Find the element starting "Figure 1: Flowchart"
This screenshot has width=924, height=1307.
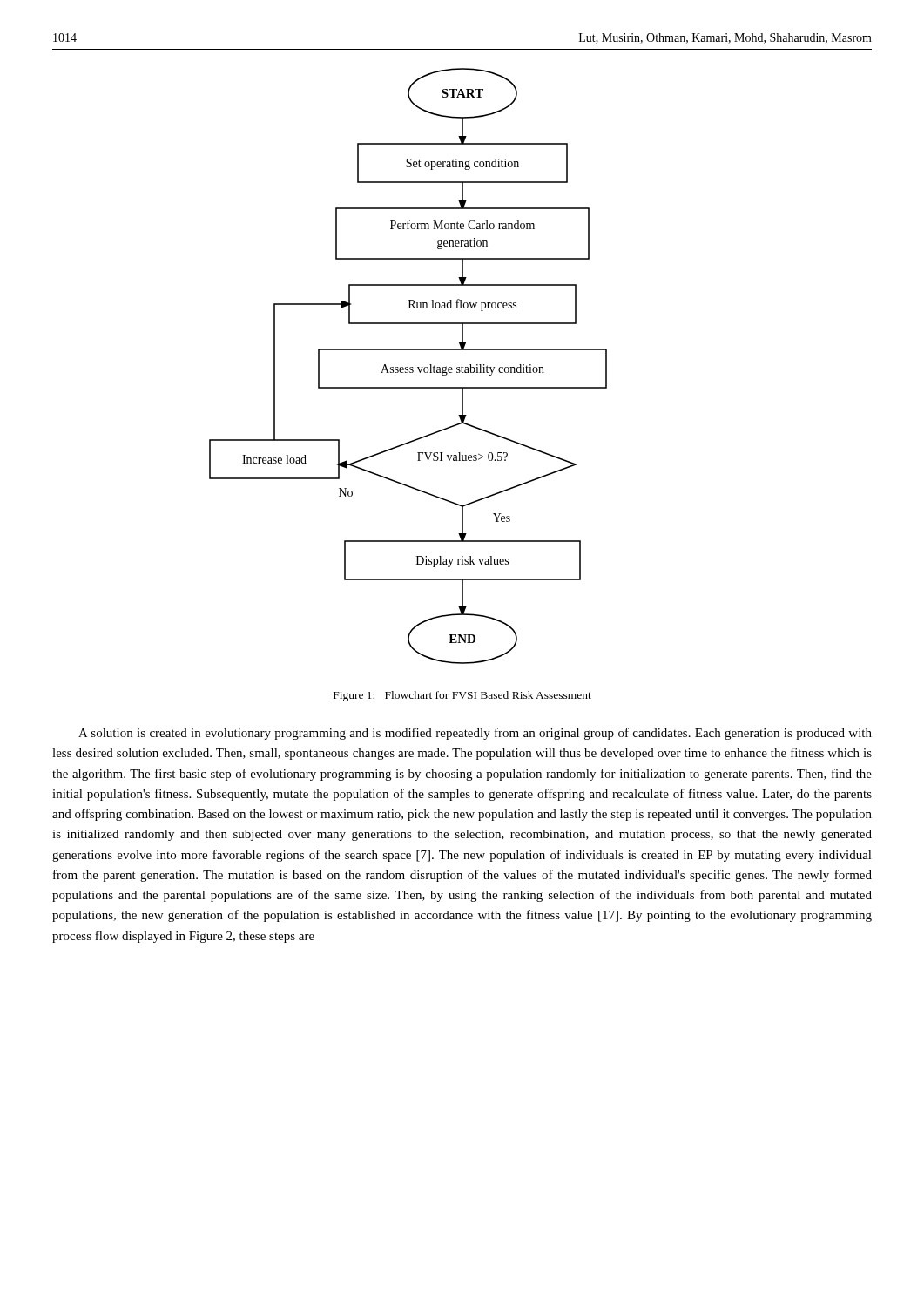click(462, 695)
